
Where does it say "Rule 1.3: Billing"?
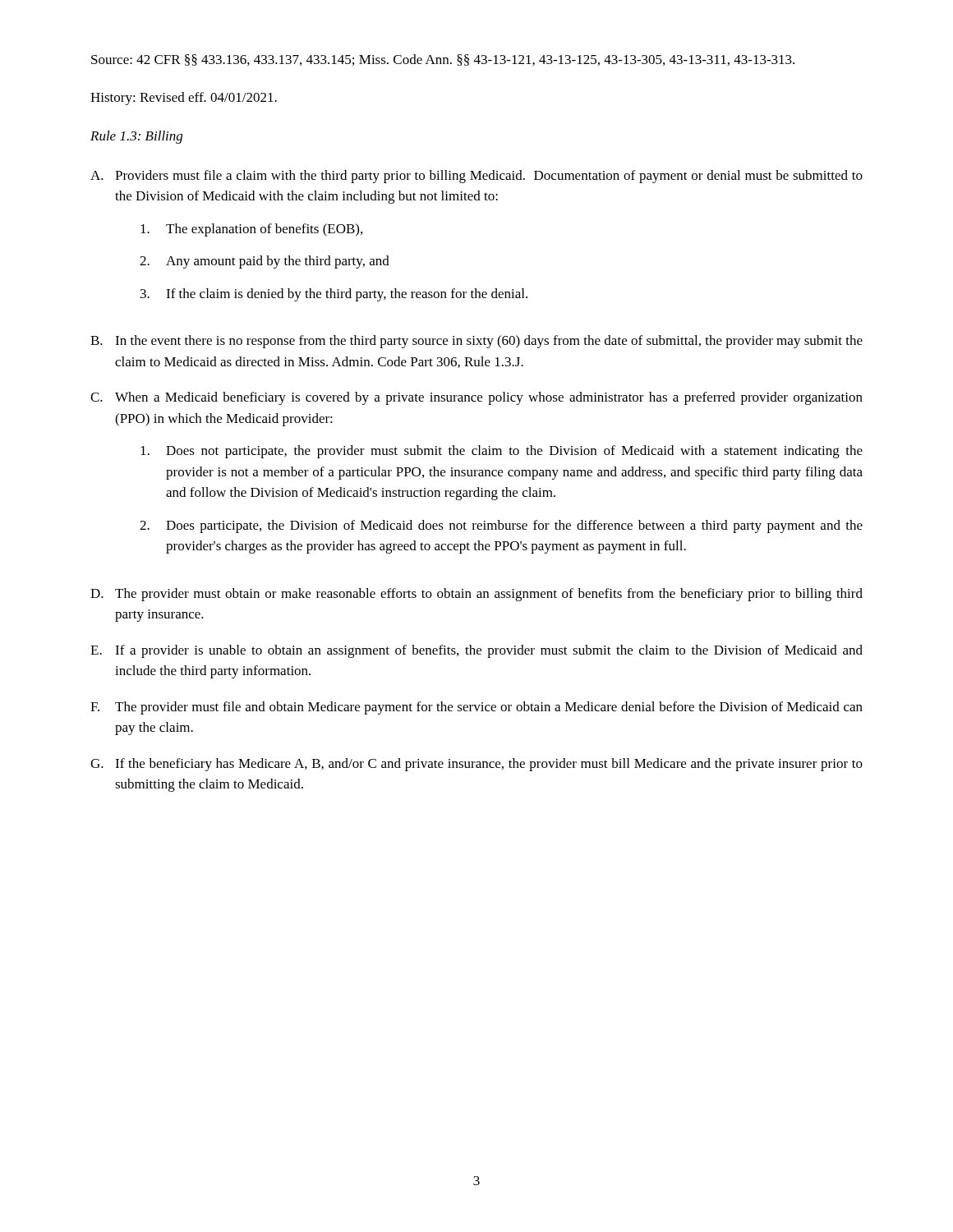pos(137,136)
